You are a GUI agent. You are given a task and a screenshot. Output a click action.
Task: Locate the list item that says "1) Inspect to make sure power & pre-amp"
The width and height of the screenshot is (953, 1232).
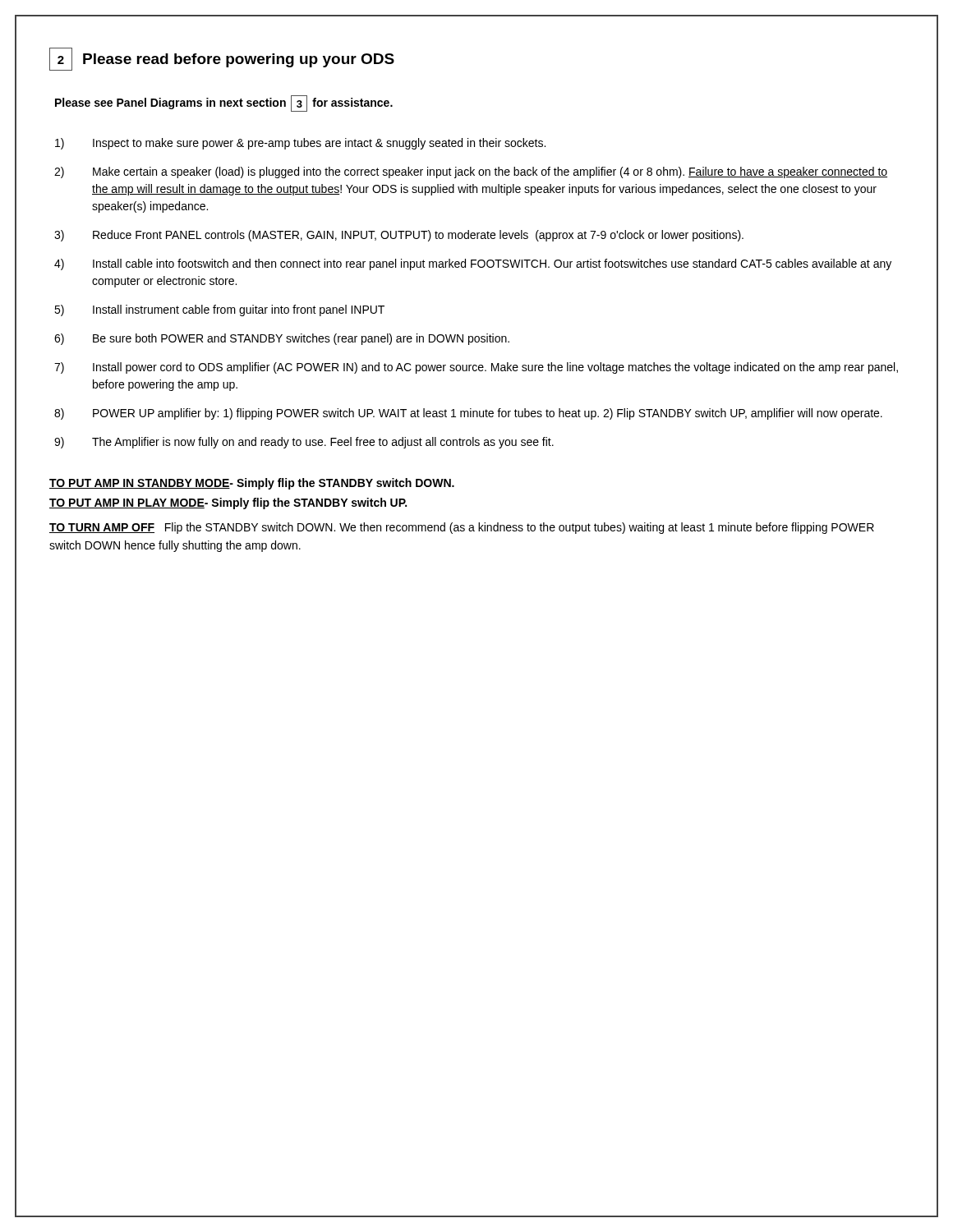click(476, 143)
